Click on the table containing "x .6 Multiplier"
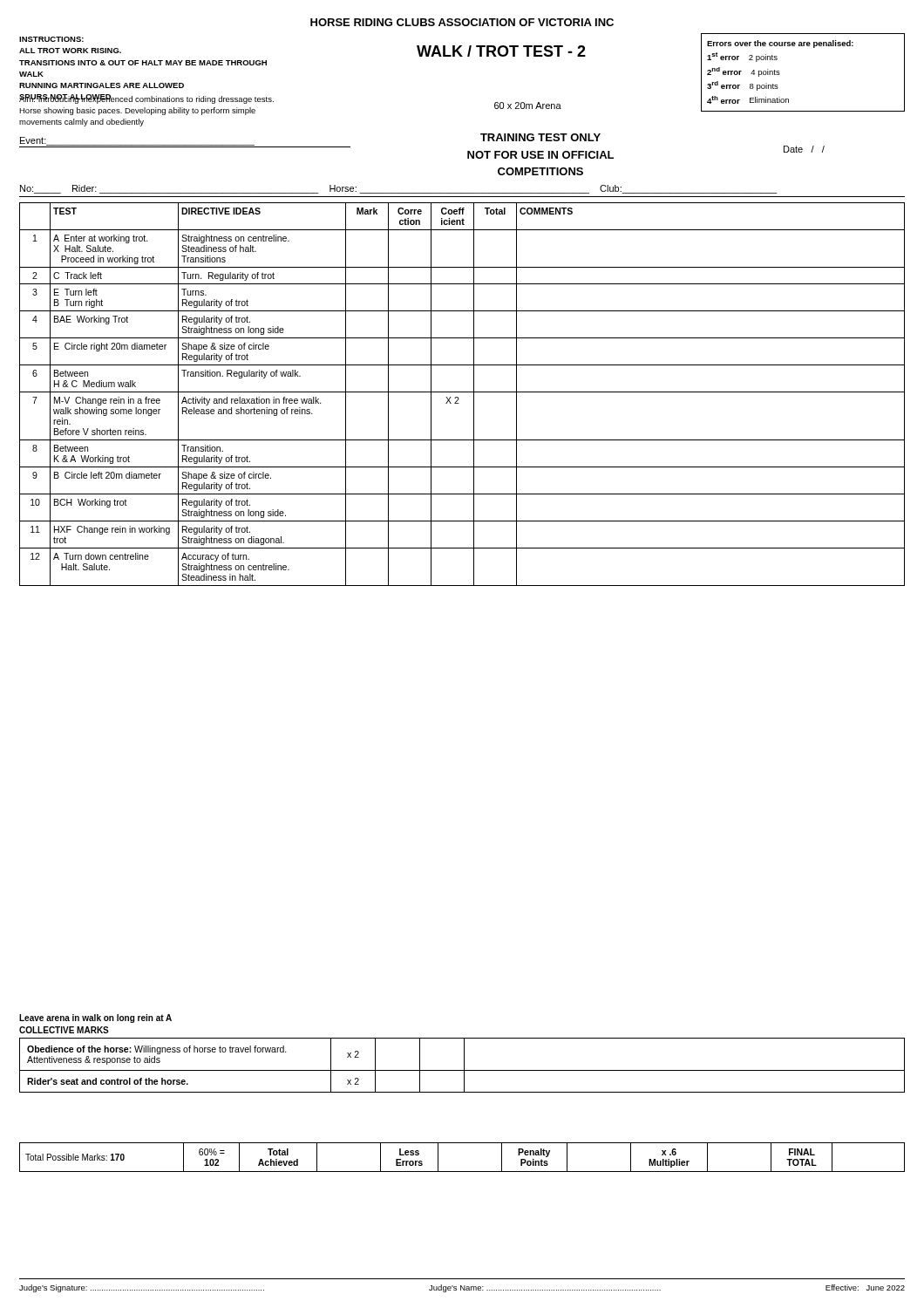Image resolution: width=924 pixels, height=1308 pixels. (462, 1157)
